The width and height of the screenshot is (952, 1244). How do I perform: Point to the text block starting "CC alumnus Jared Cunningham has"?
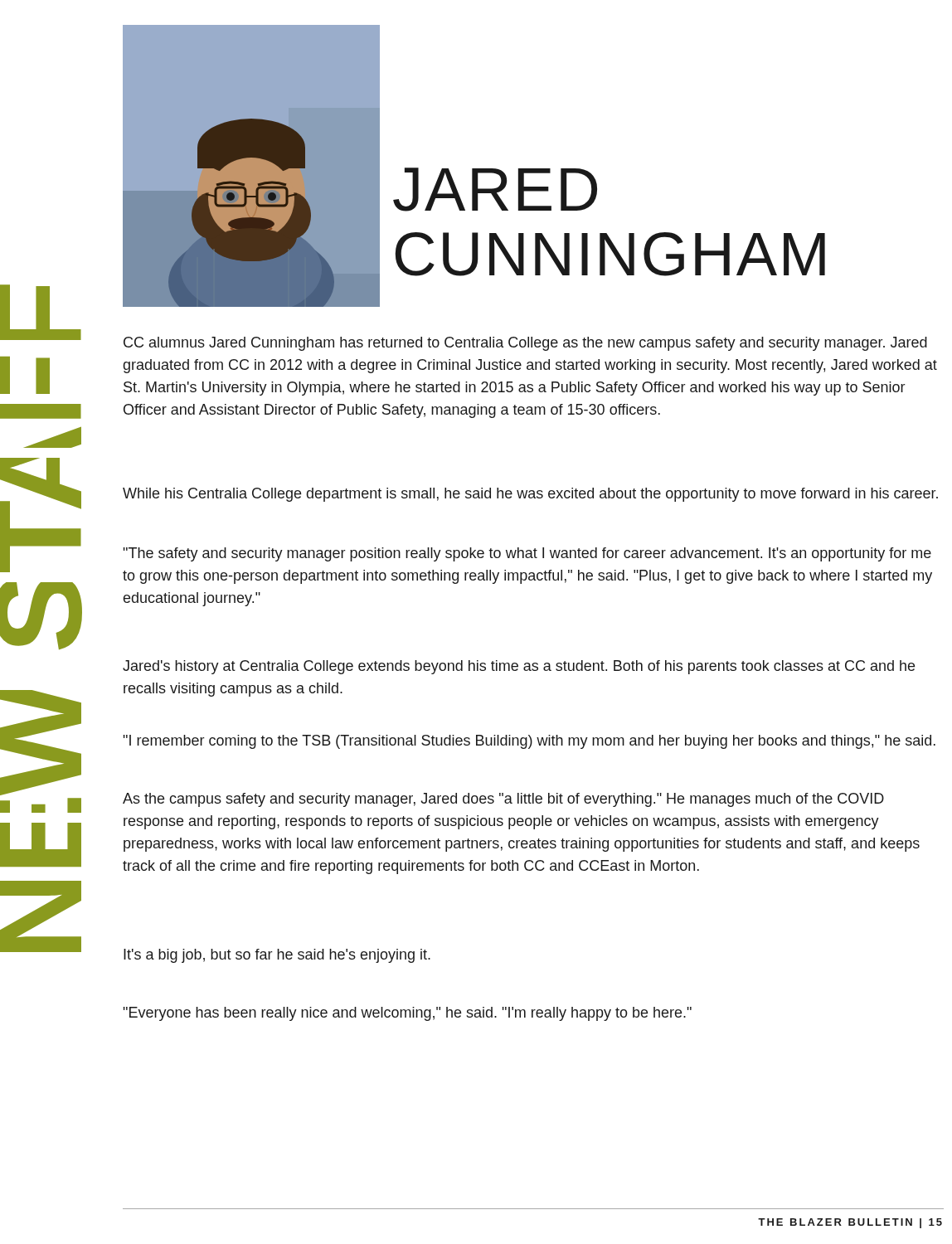pyautogui.click(x=530, y=376)
